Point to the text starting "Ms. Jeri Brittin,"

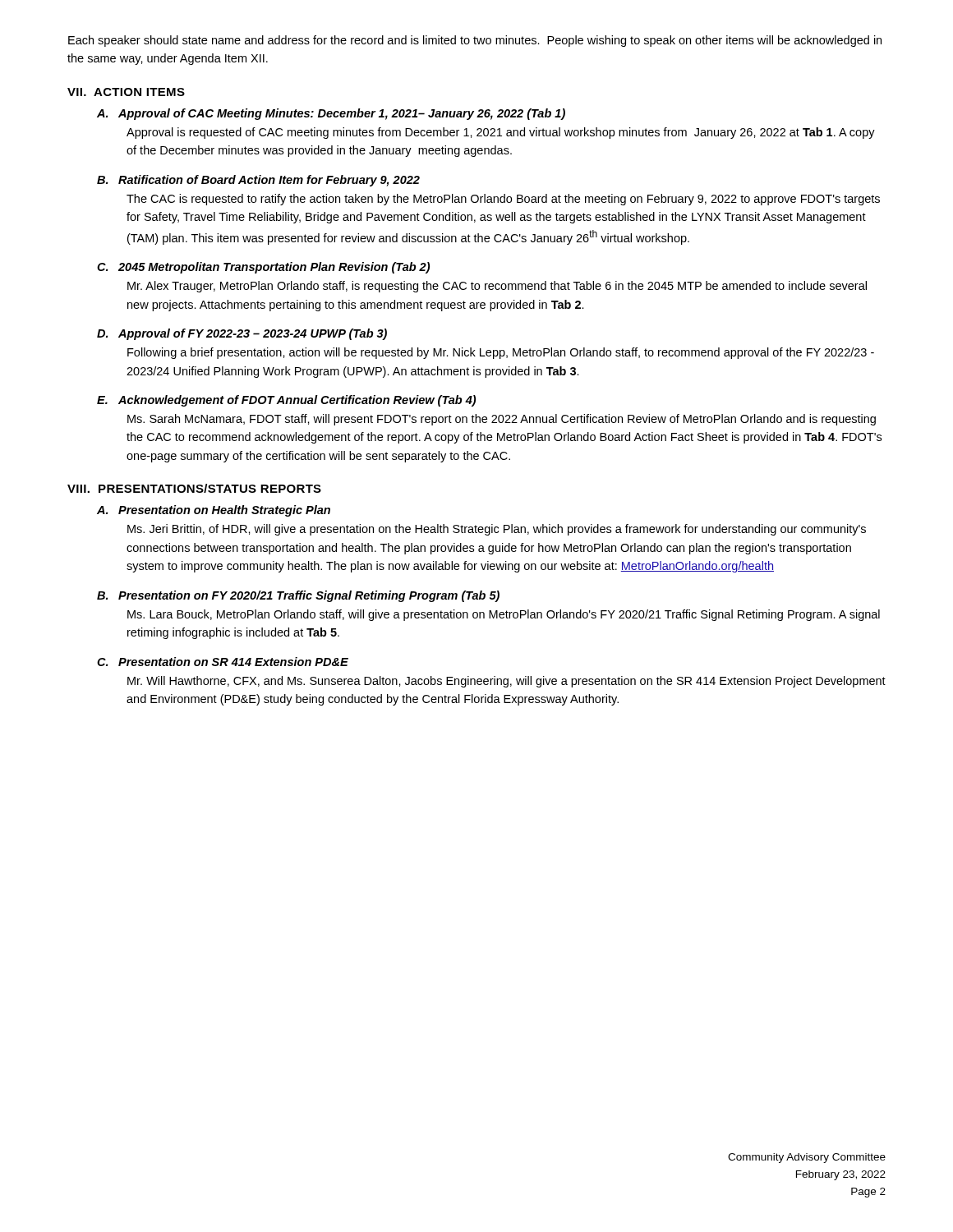point(496,548)
